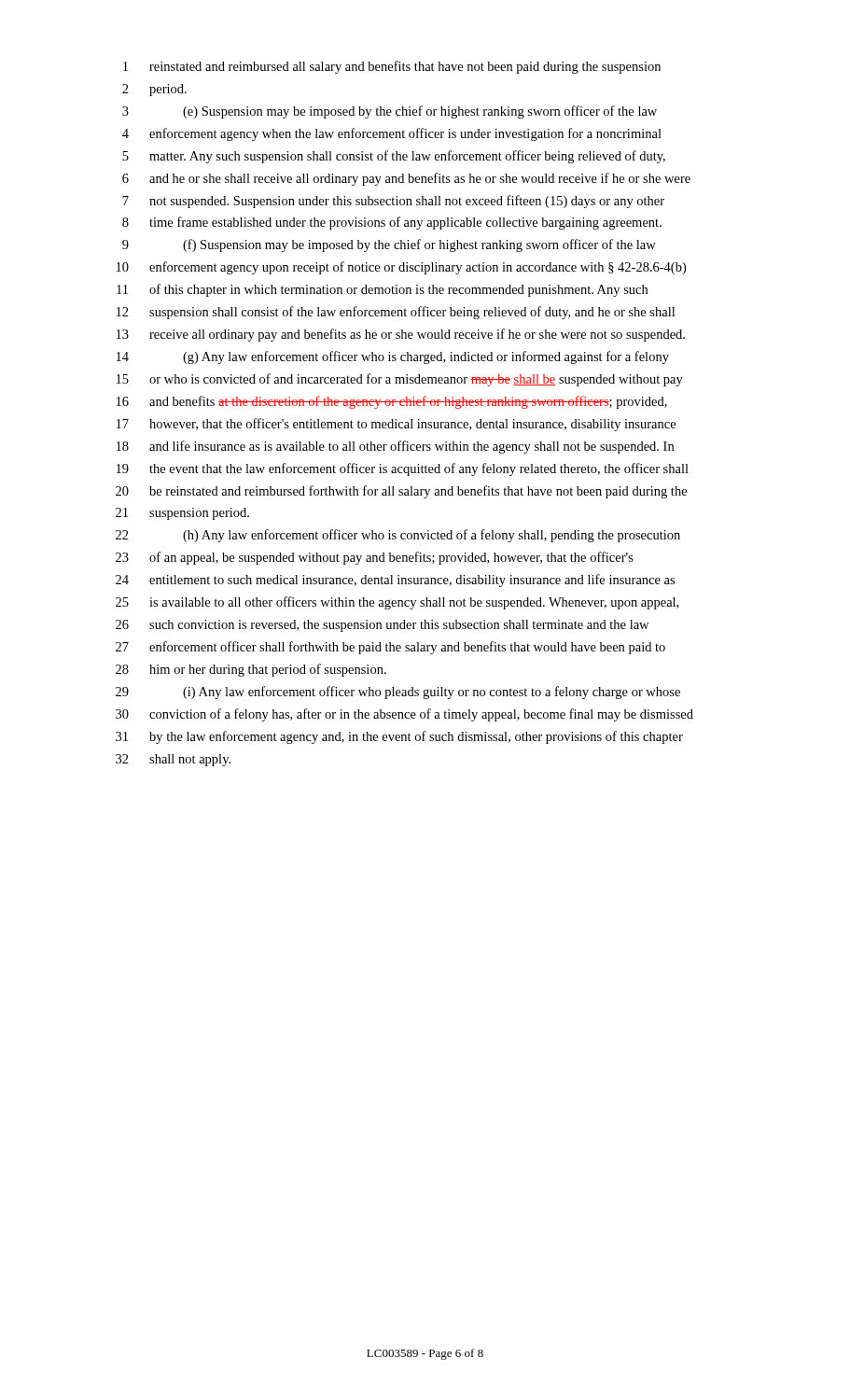850x1400 pixels.
Task: Navigate to the text starting "8 time frame established under the"
Action: (433, 223)
